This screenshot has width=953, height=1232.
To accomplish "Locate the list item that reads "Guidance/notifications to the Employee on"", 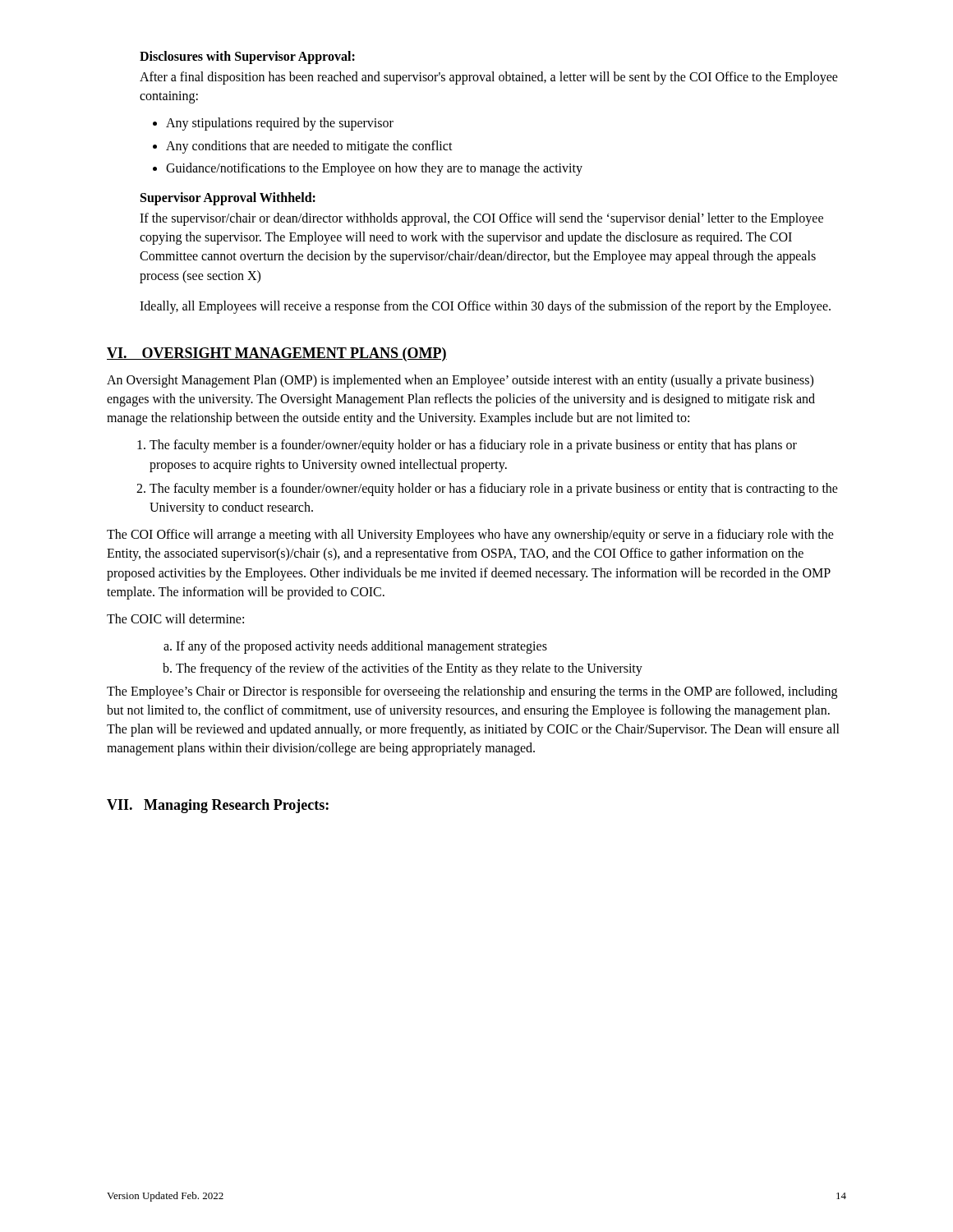I will pyautogui.click(x=374, y=168).
